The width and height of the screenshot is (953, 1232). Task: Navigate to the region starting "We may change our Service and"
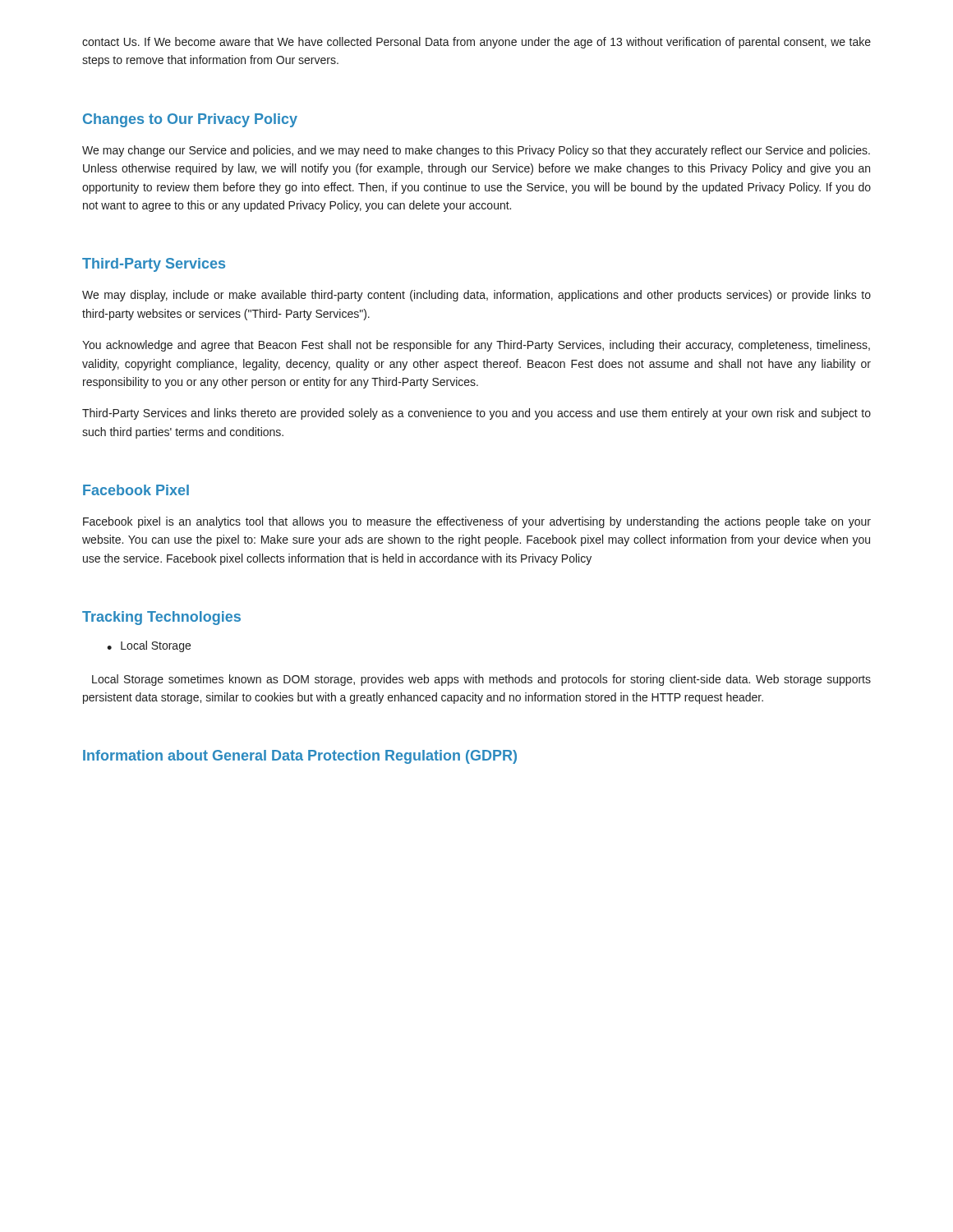[476, 178]
